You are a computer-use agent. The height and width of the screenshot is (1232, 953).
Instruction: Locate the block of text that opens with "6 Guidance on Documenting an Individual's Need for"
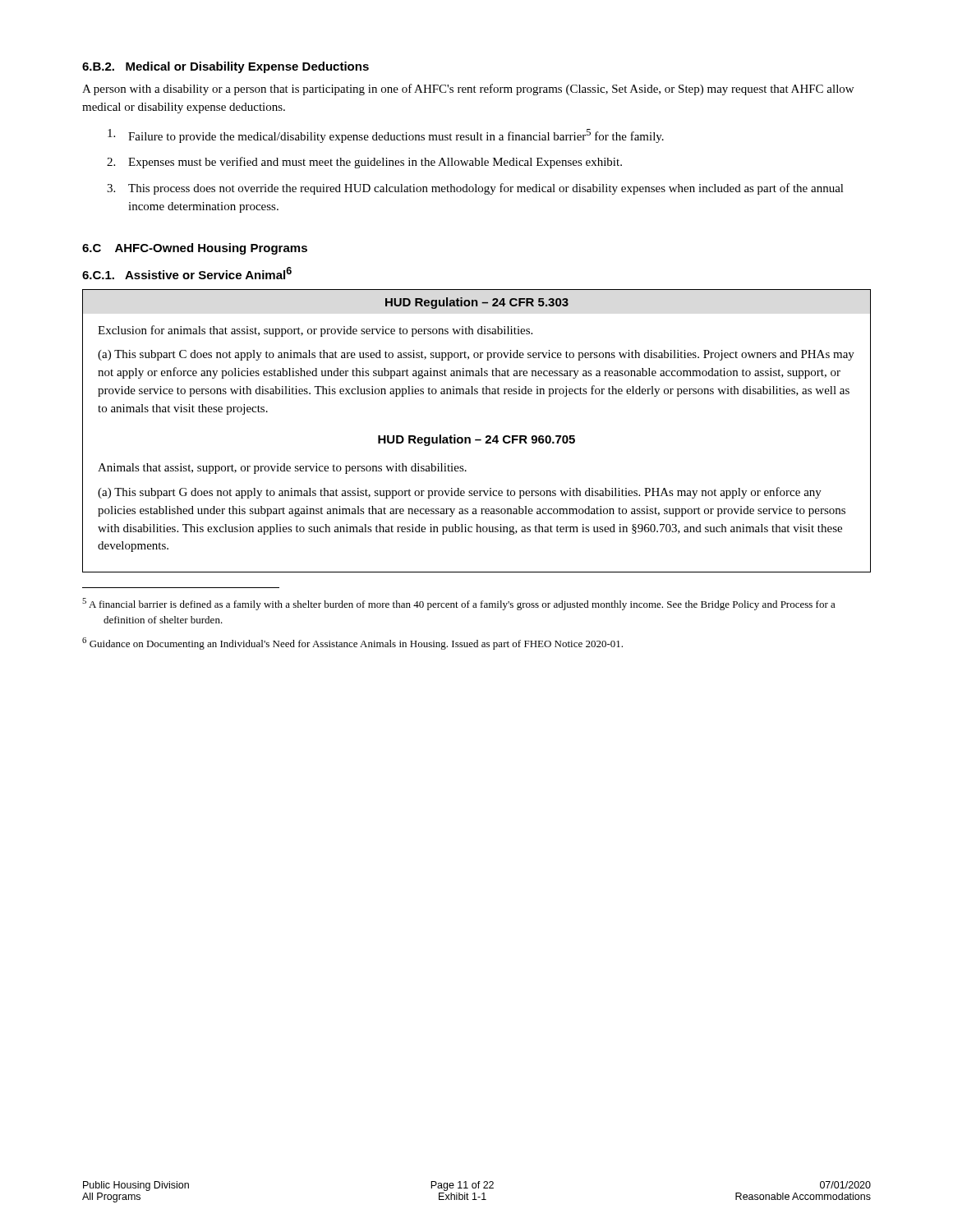(x=353, y=642)
